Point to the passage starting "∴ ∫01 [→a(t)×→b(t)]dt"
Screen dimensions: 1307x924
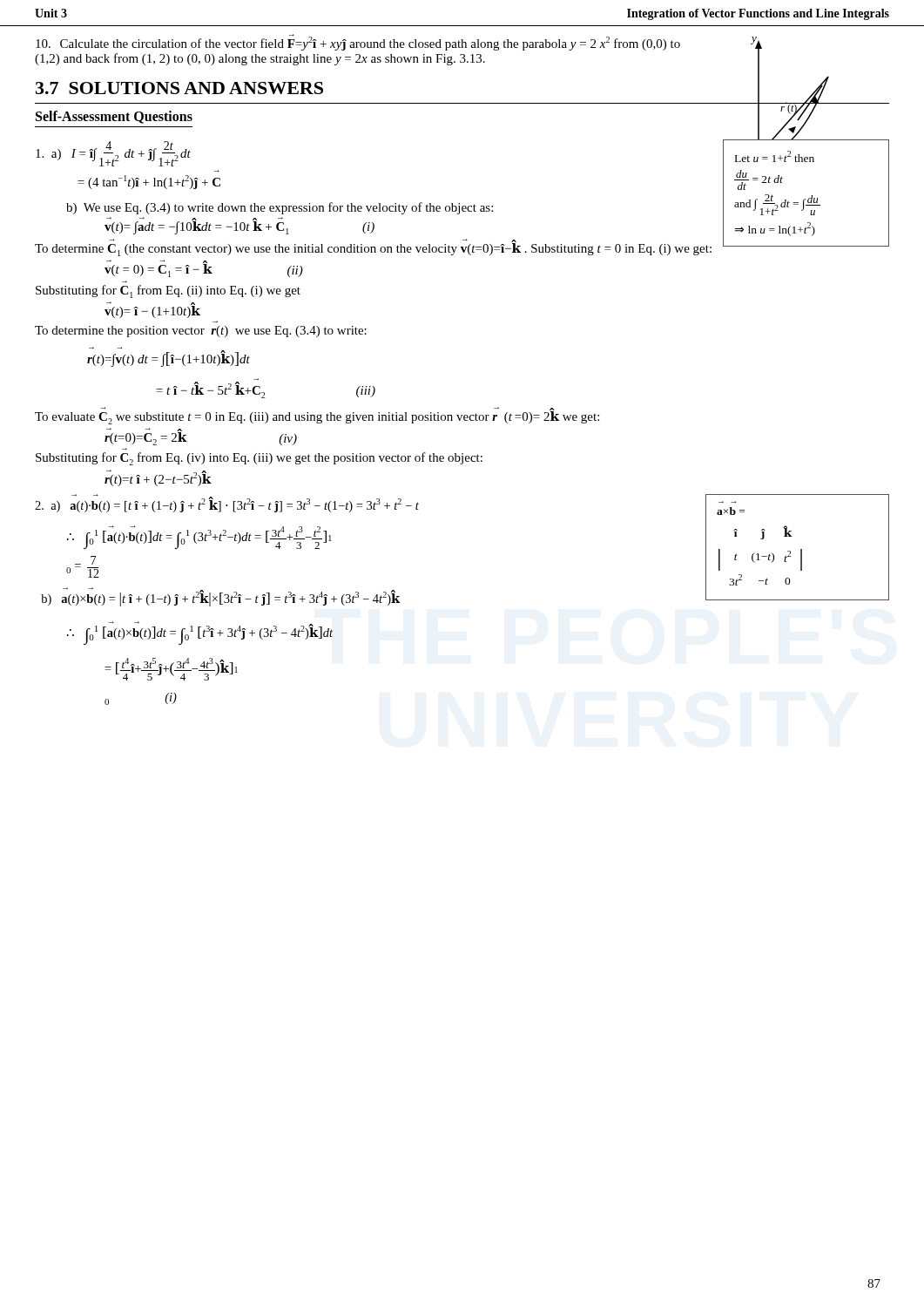[199, 632]
